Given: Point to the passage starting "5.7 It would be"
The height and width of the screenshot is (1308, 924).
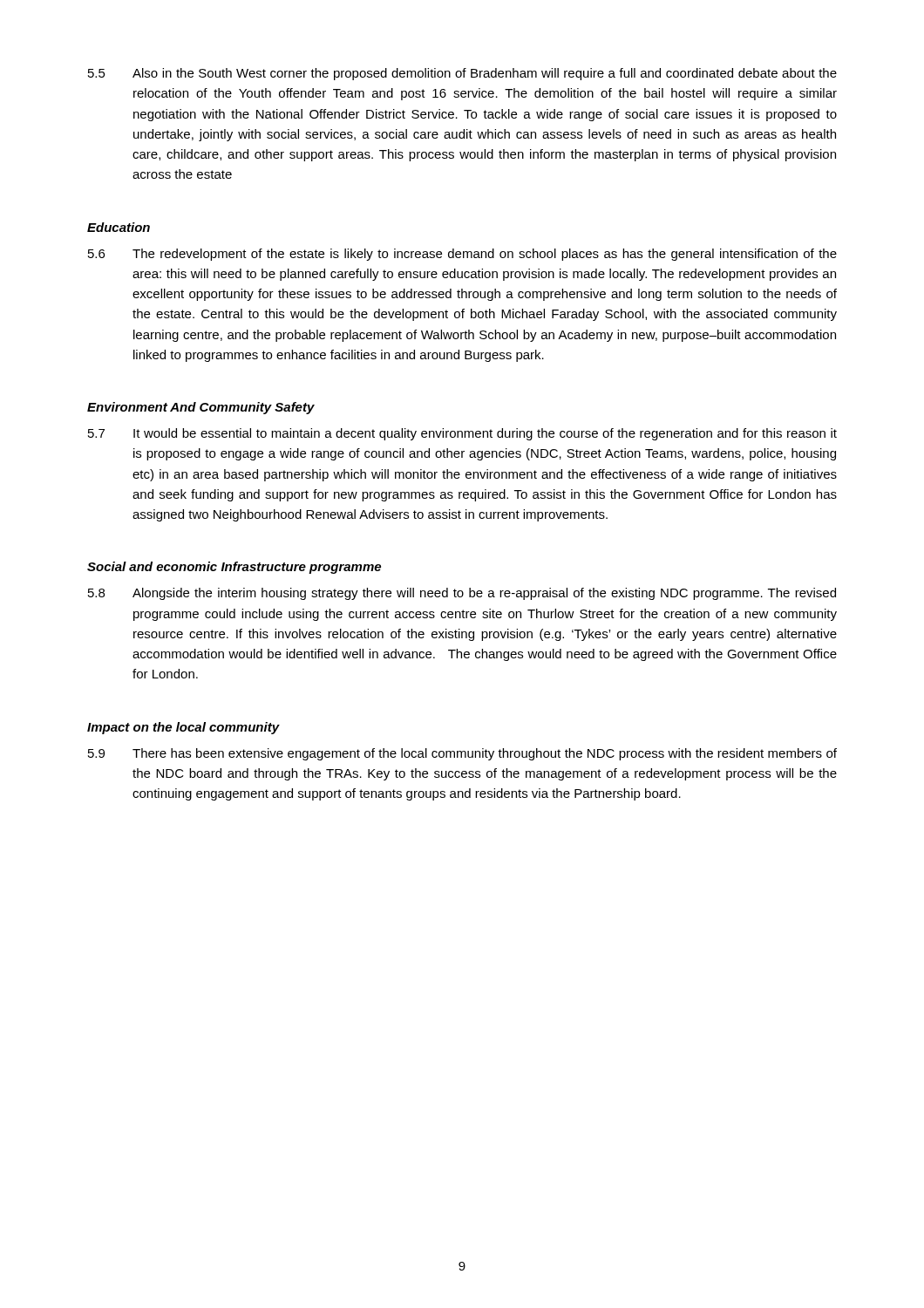Looking at the screenshot, I should tap(462, 474).
